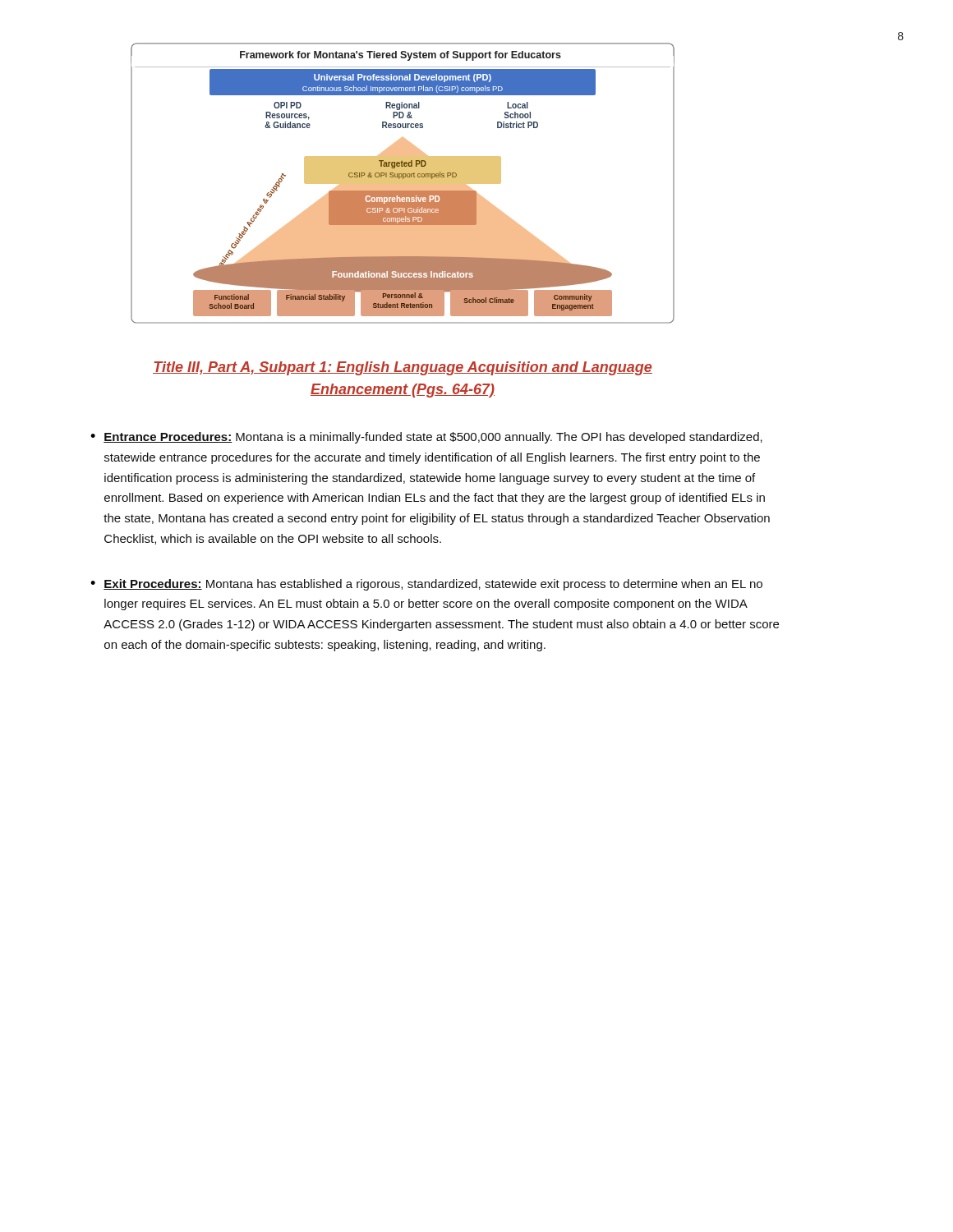This screenshot has width=953, height=1232.
Task: Select the list item that says "• Exit Procedures:"
Action: (x=435, y=614)
